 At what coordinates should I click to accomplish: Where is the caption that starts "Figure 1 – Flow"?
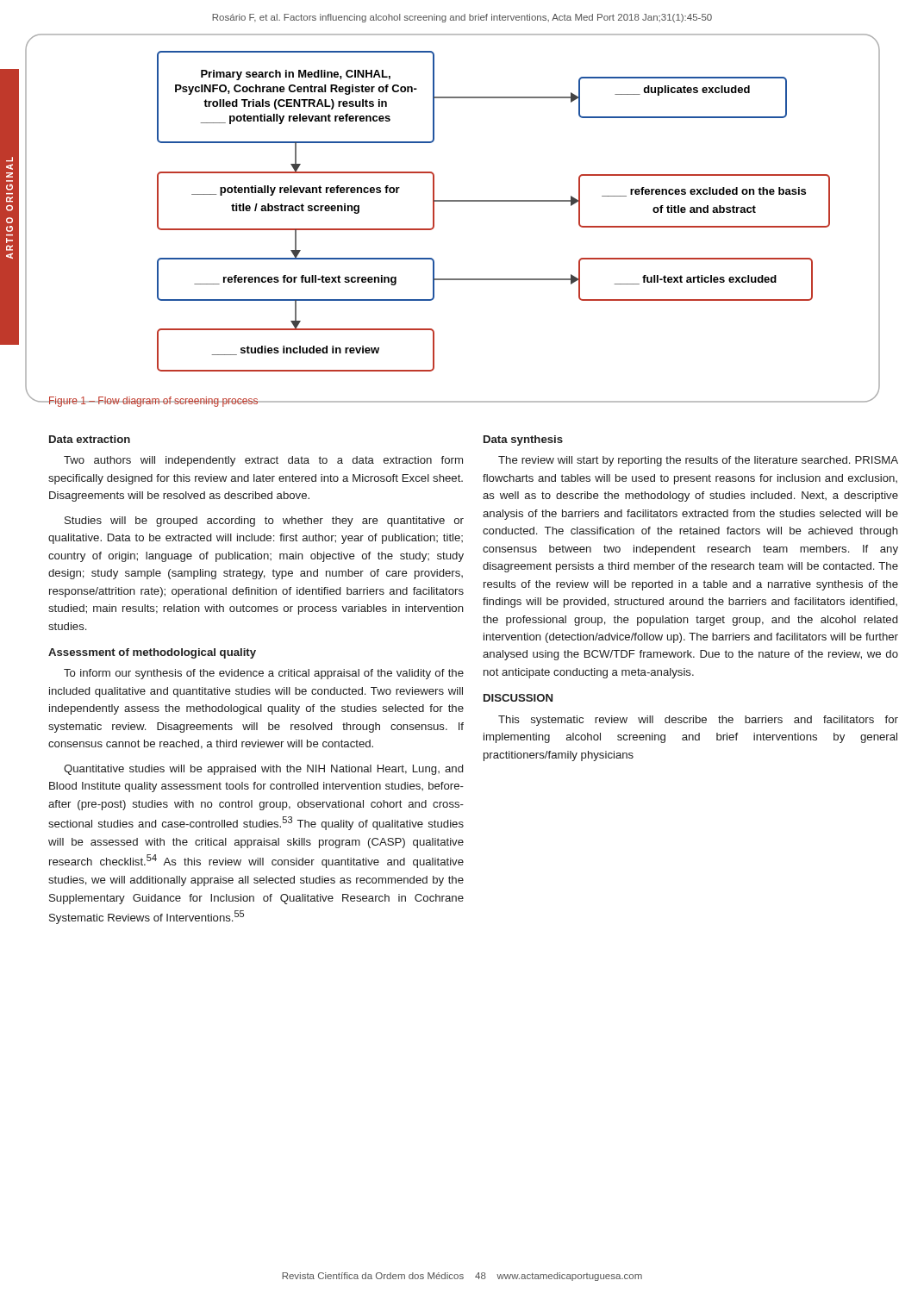pyautogui.click(x=153, y=401)
